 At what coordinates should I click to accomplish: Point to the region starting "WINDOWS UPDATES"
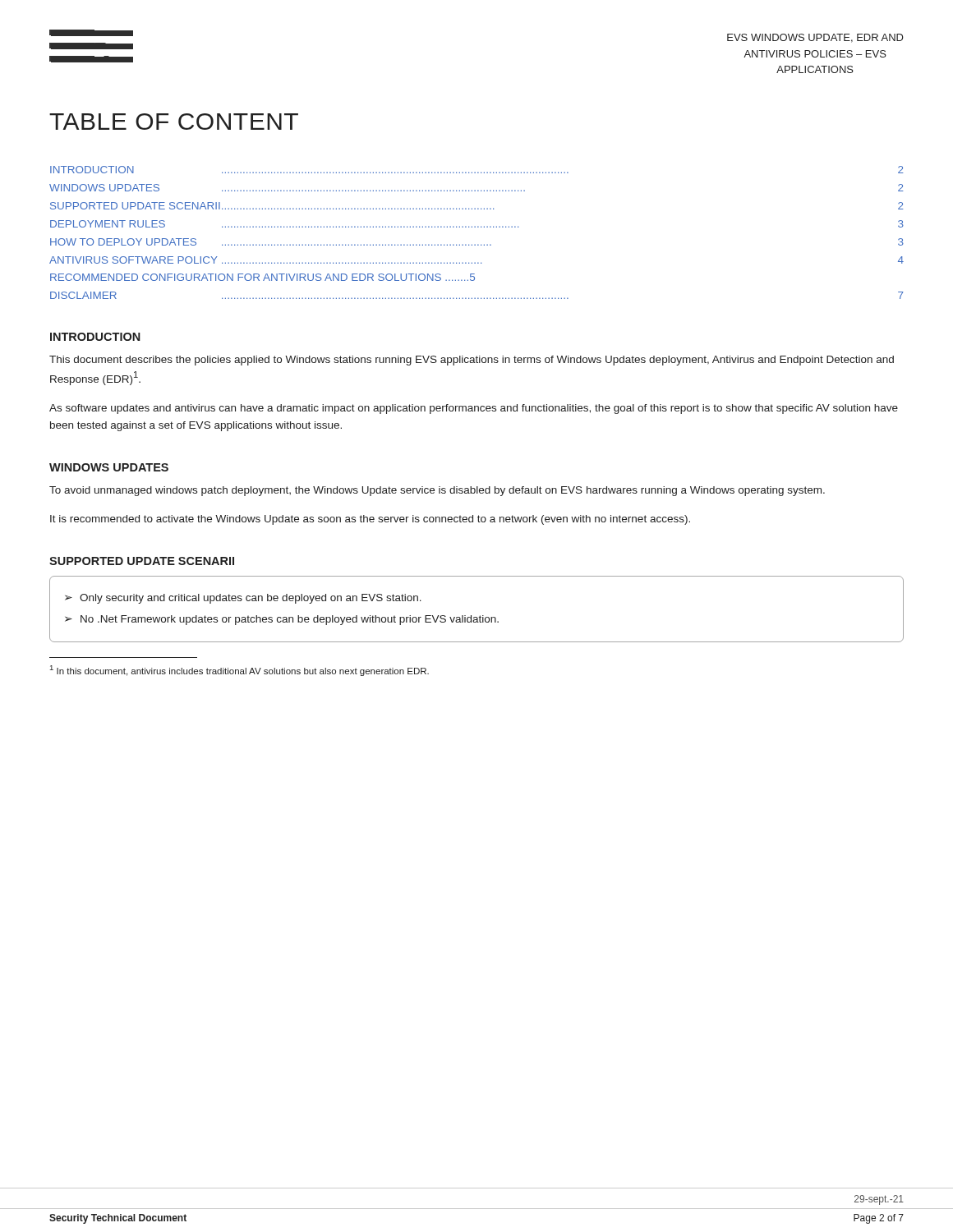[109, 467]
